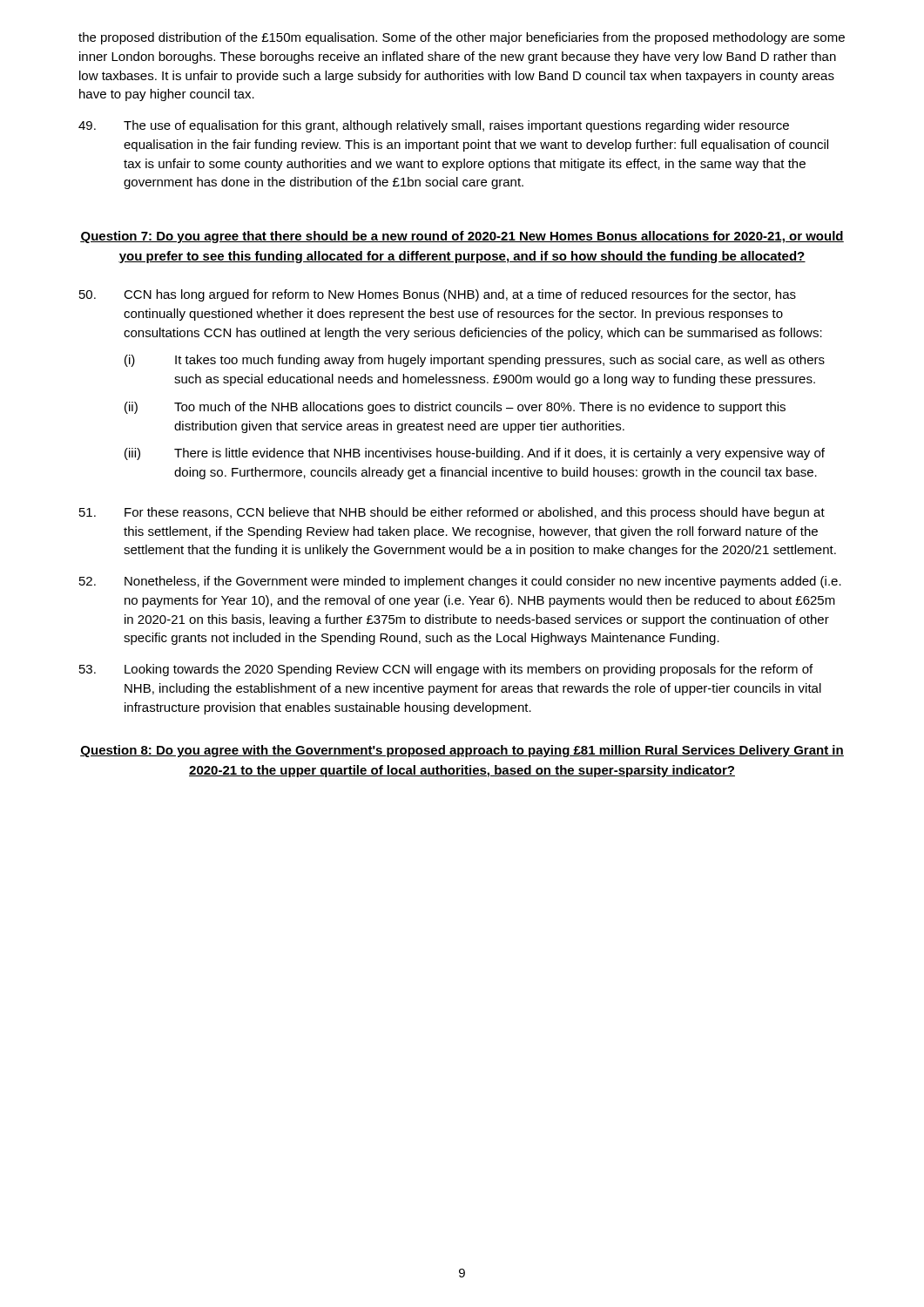924x1307 pixels.
Task: Click on the element starting "(iii) There is little evidence that NHB incentivises"
Action: [x=485, y=463]
